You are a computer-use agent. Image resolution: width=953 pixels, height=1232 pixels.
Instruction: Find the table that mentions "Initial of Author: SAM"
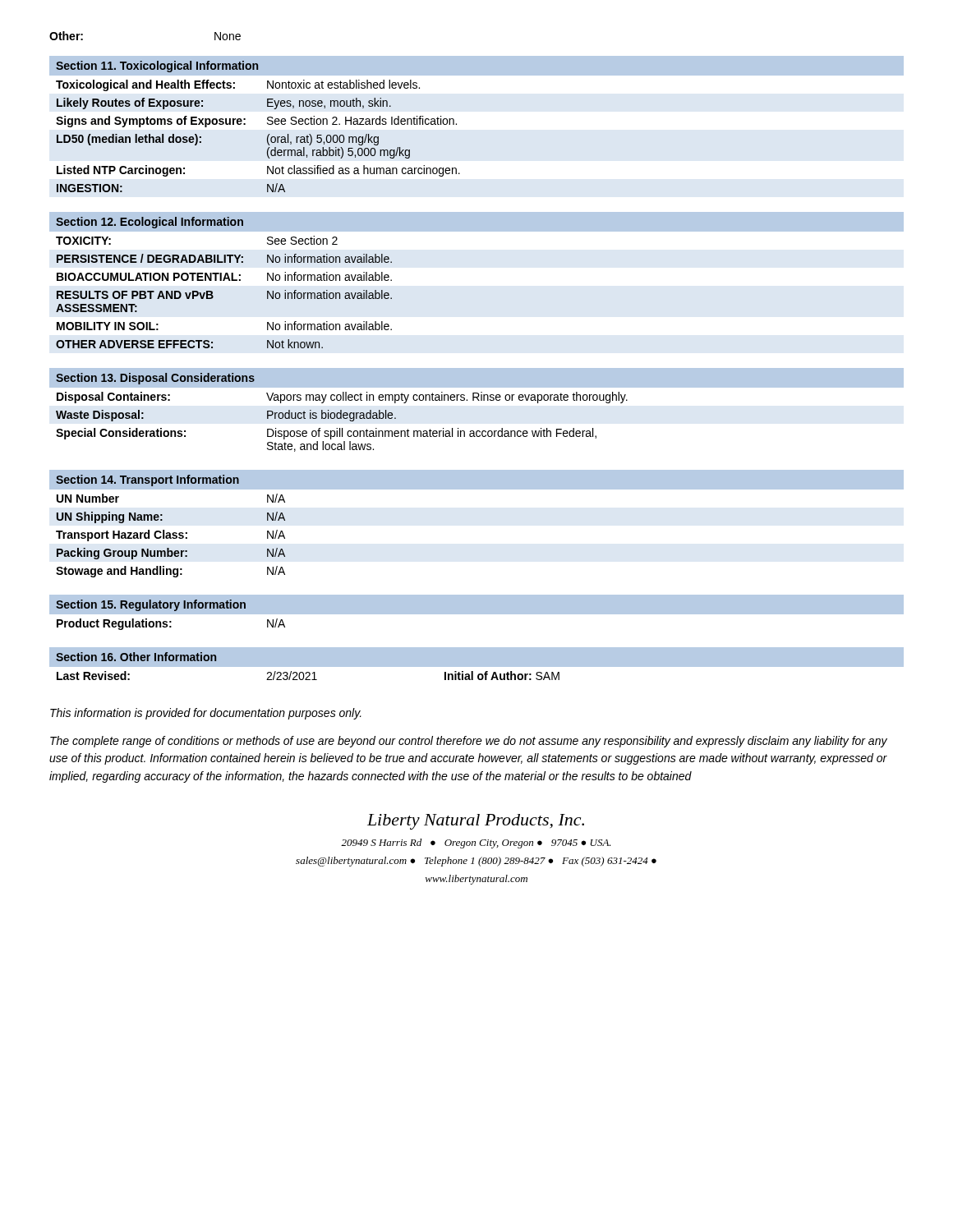pos(476,666)
